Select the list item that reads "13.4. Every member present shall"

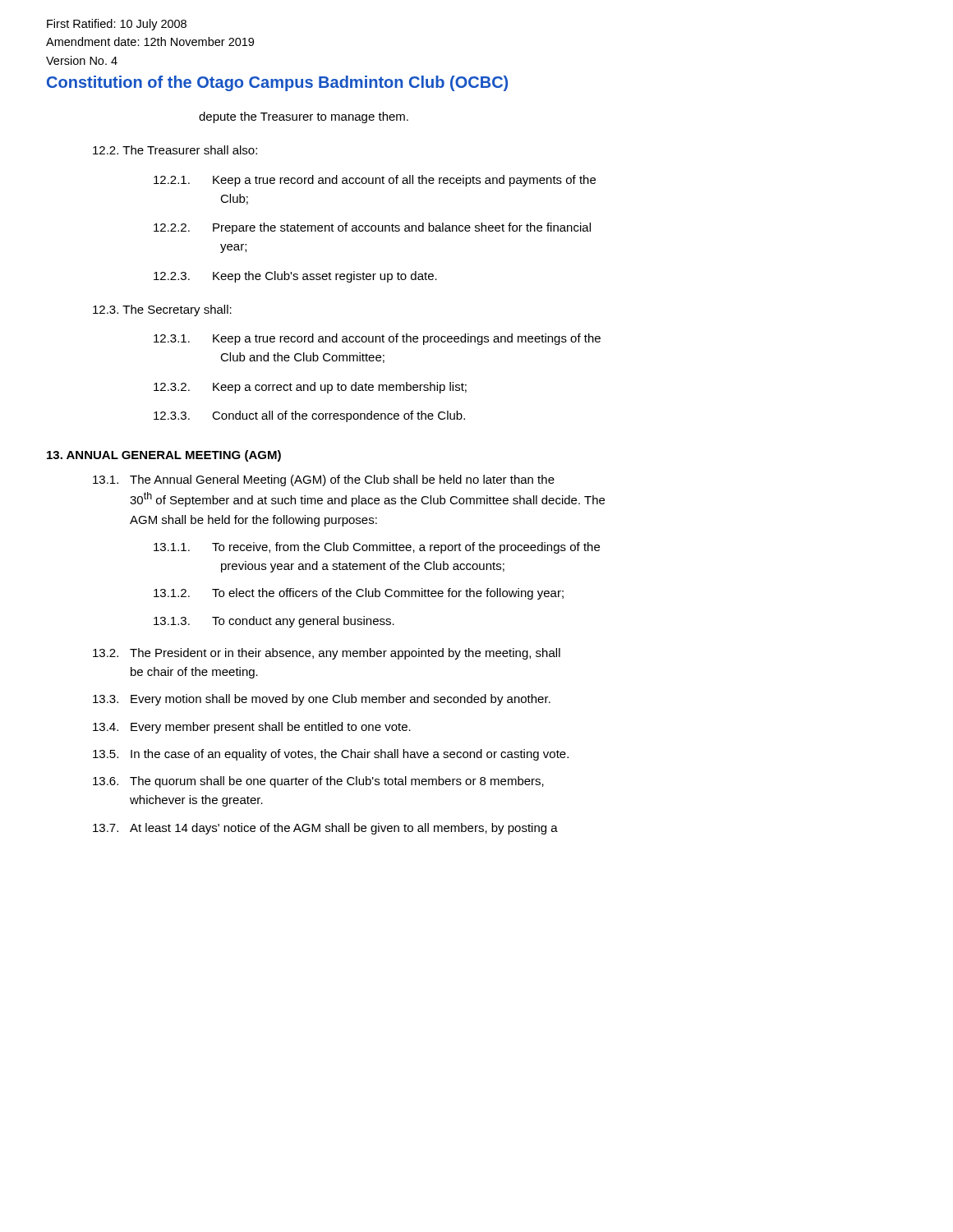pyautogui.click(x=252, y=728)
